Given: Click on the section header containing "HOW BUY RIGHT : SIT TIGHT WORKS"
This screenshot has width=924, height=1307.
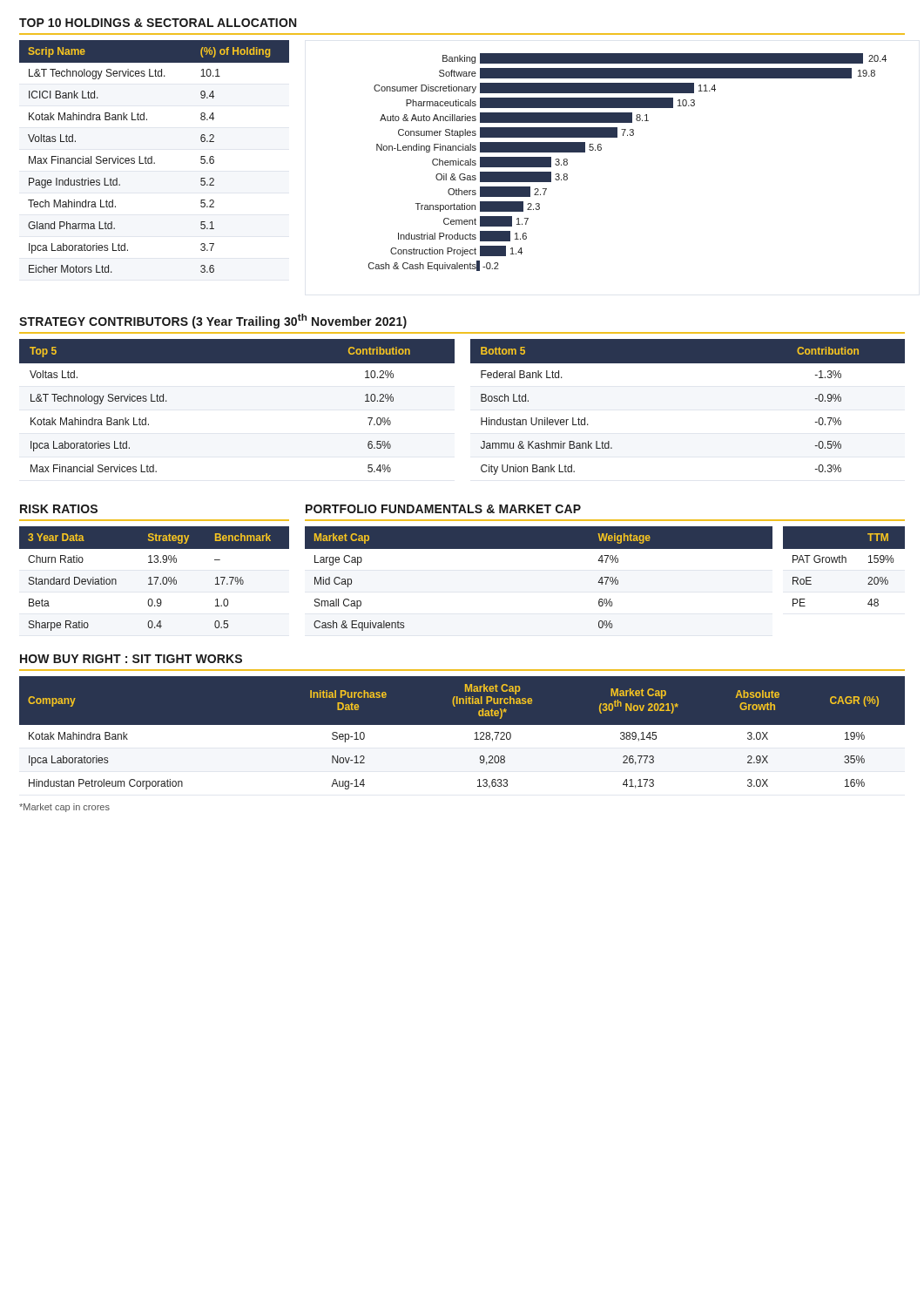Looking at the screenshot, I should pos(131,658).
